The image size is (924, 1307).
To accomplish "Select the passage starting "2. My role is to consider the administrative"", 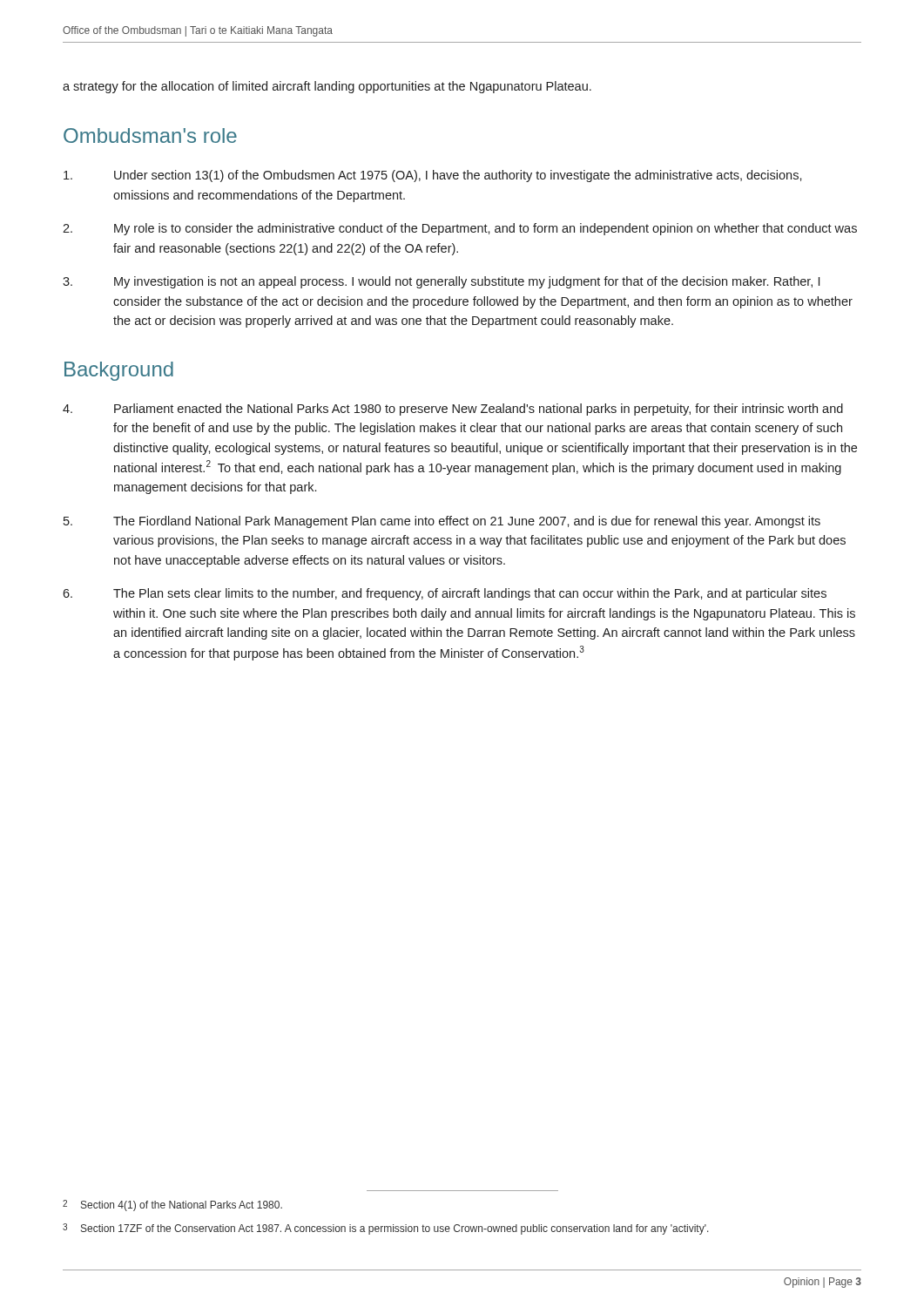I will click(x=462, y=239).
